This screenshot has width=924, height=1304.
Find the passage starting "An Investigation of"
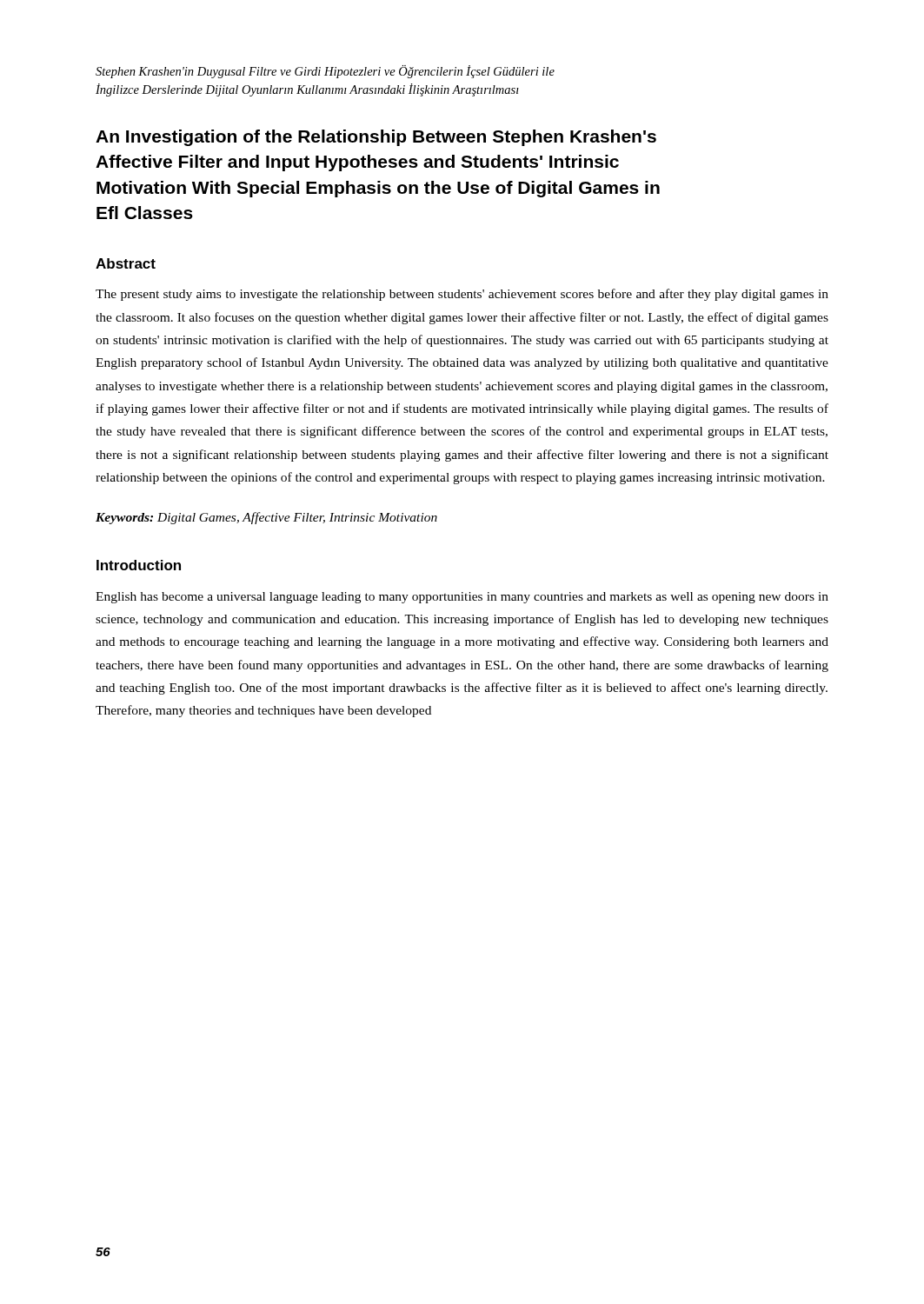pos(378,174)
